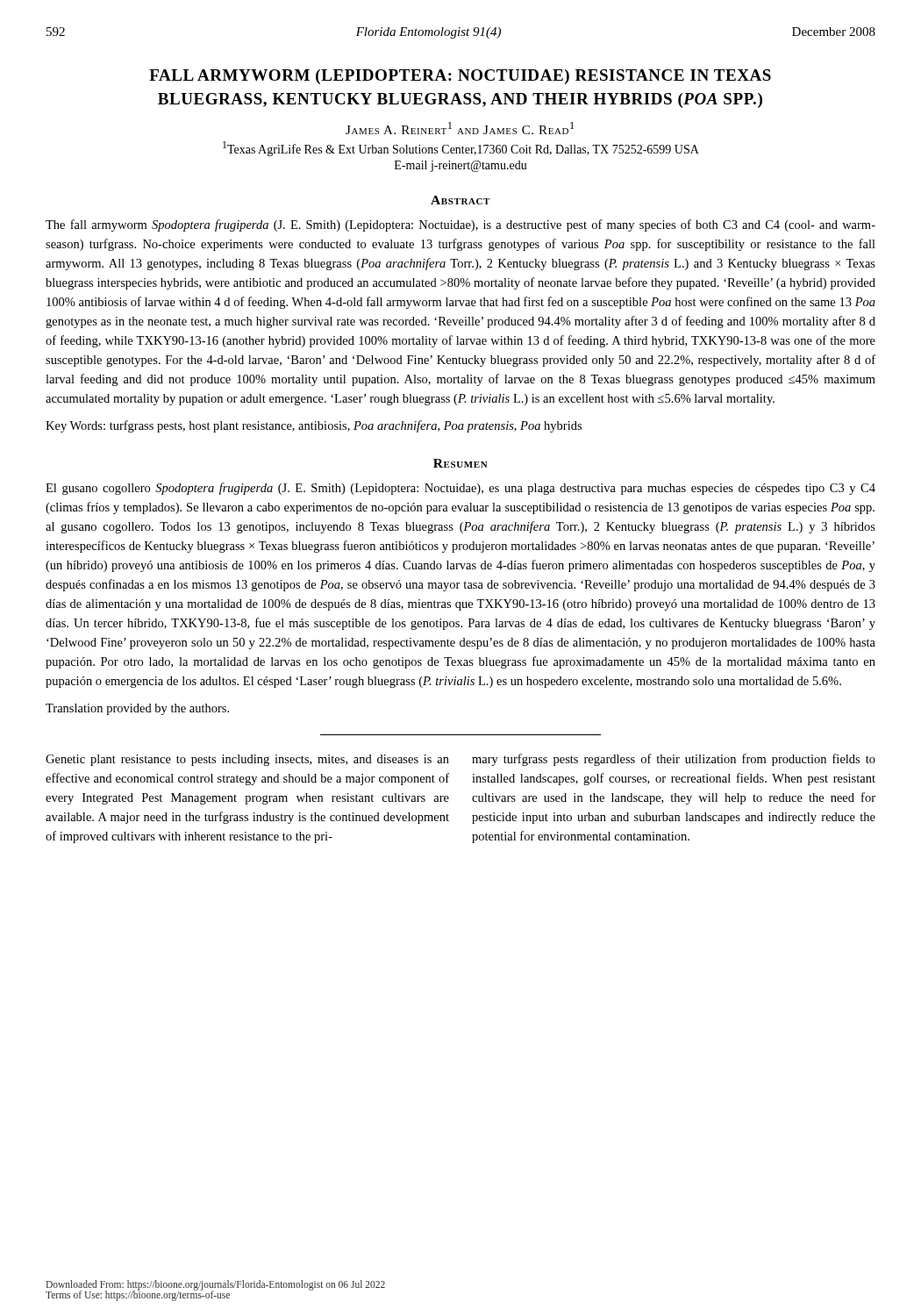Point to the text starting "FALL ARMYWORM (LEPIDOPTERA:"
Image resolution: width=921 pixels, height=1316 pixels.
pos(460,87)
